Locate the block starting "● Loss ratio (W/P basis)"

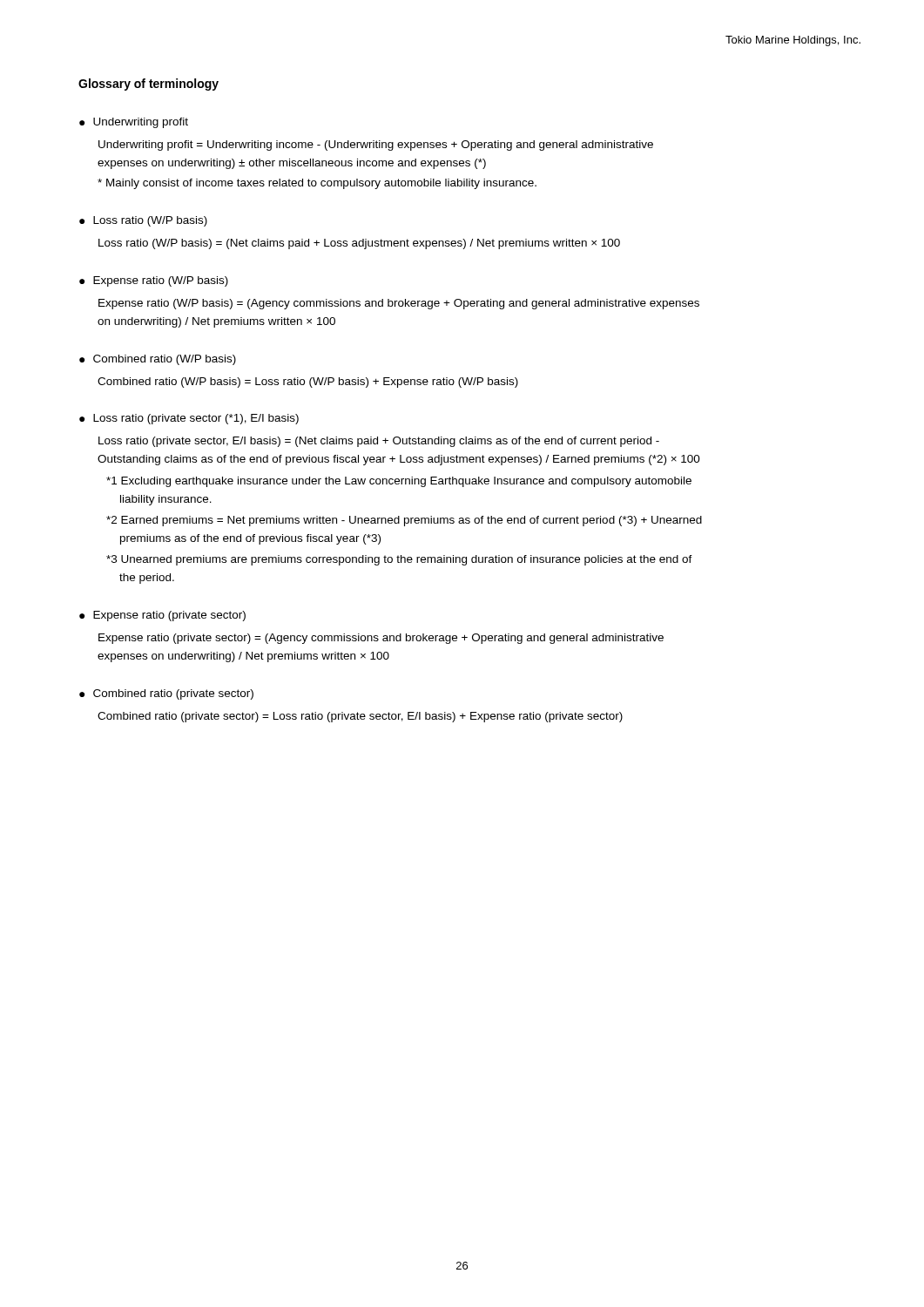(x=462, y=232)
